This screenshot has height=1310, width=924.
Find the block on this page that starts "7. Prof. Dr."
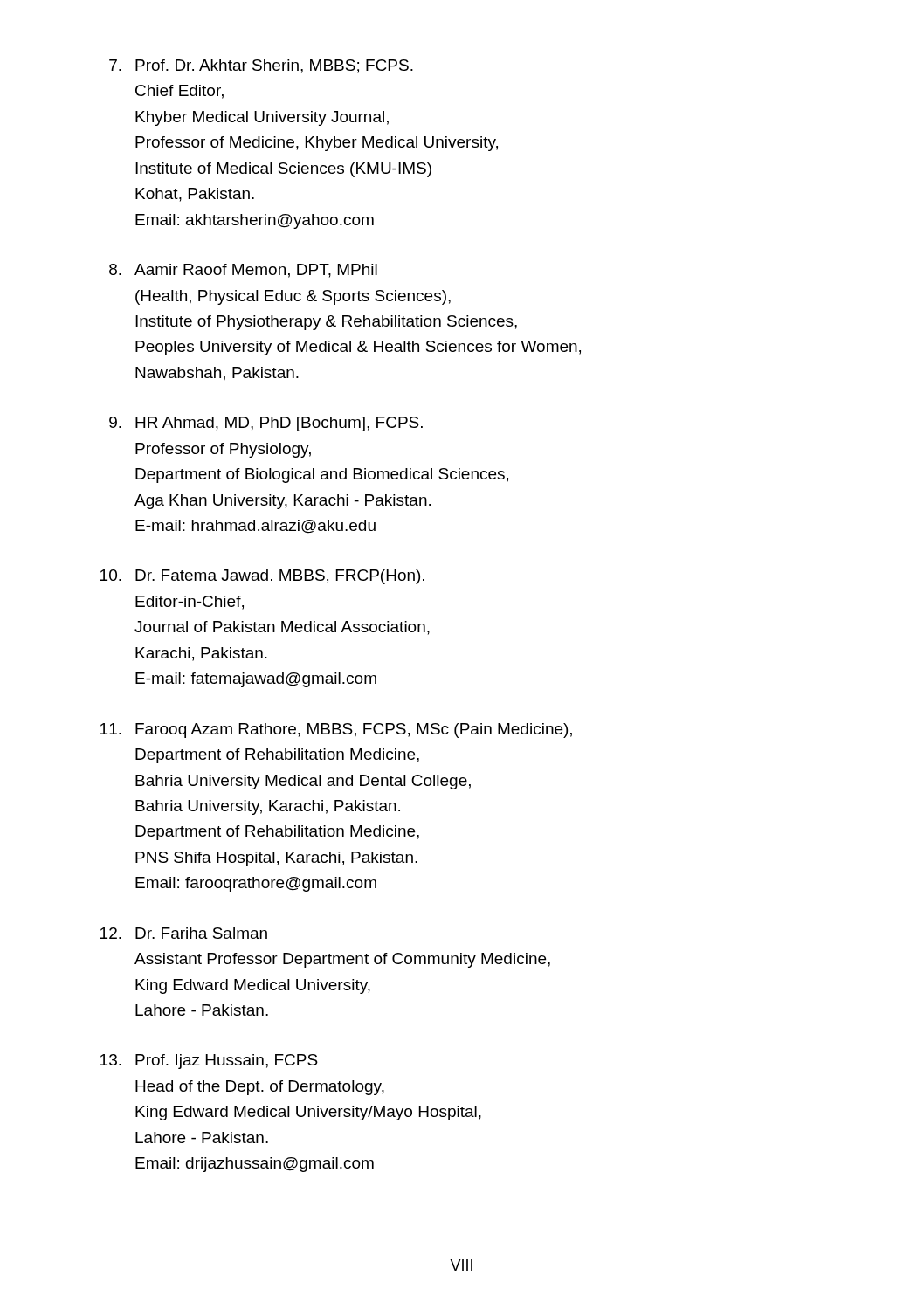462,142
